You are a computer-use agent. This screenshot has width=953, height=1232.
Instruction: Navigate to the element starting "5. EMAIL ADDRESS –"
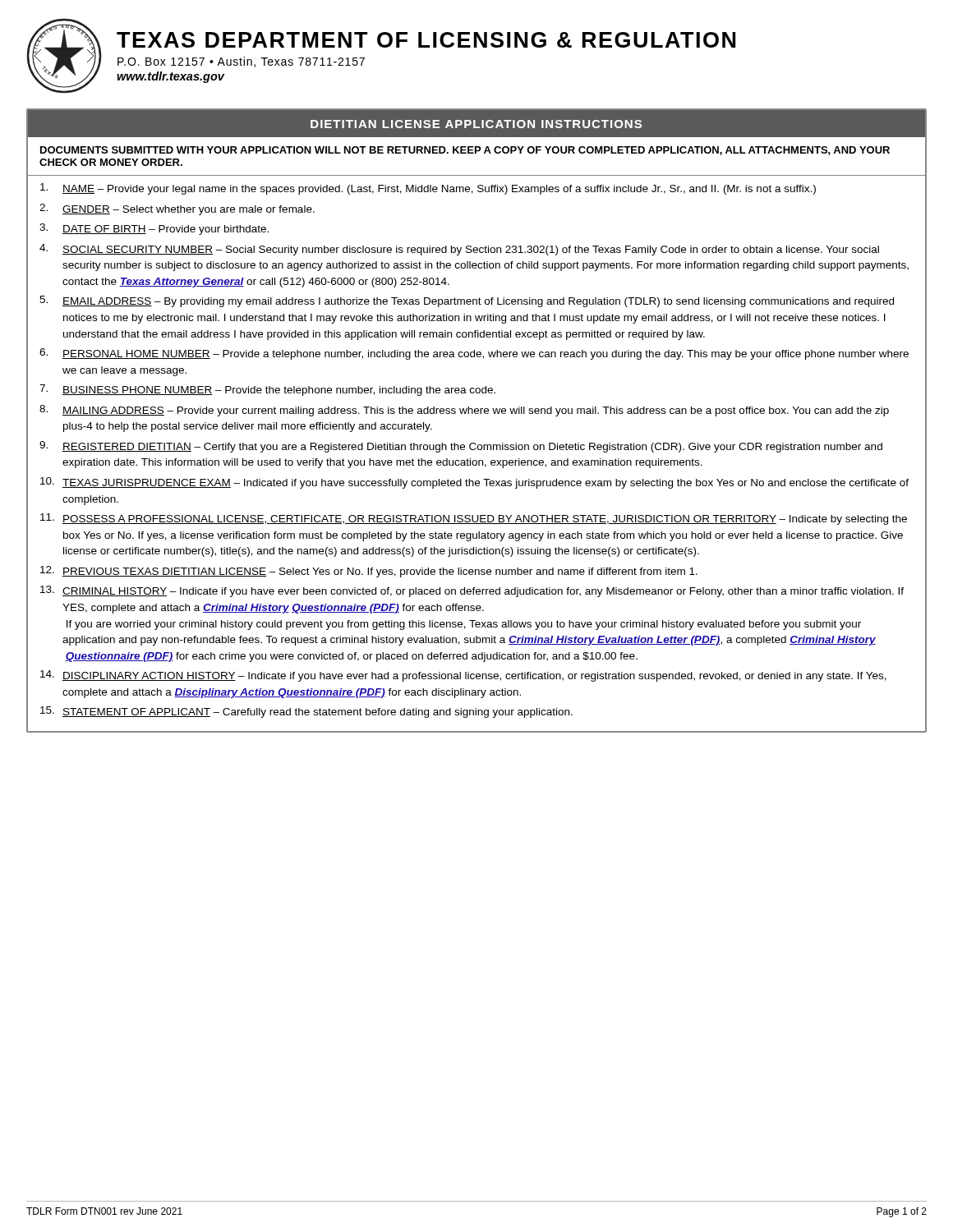pyautogui.click(x=476, y=318)
